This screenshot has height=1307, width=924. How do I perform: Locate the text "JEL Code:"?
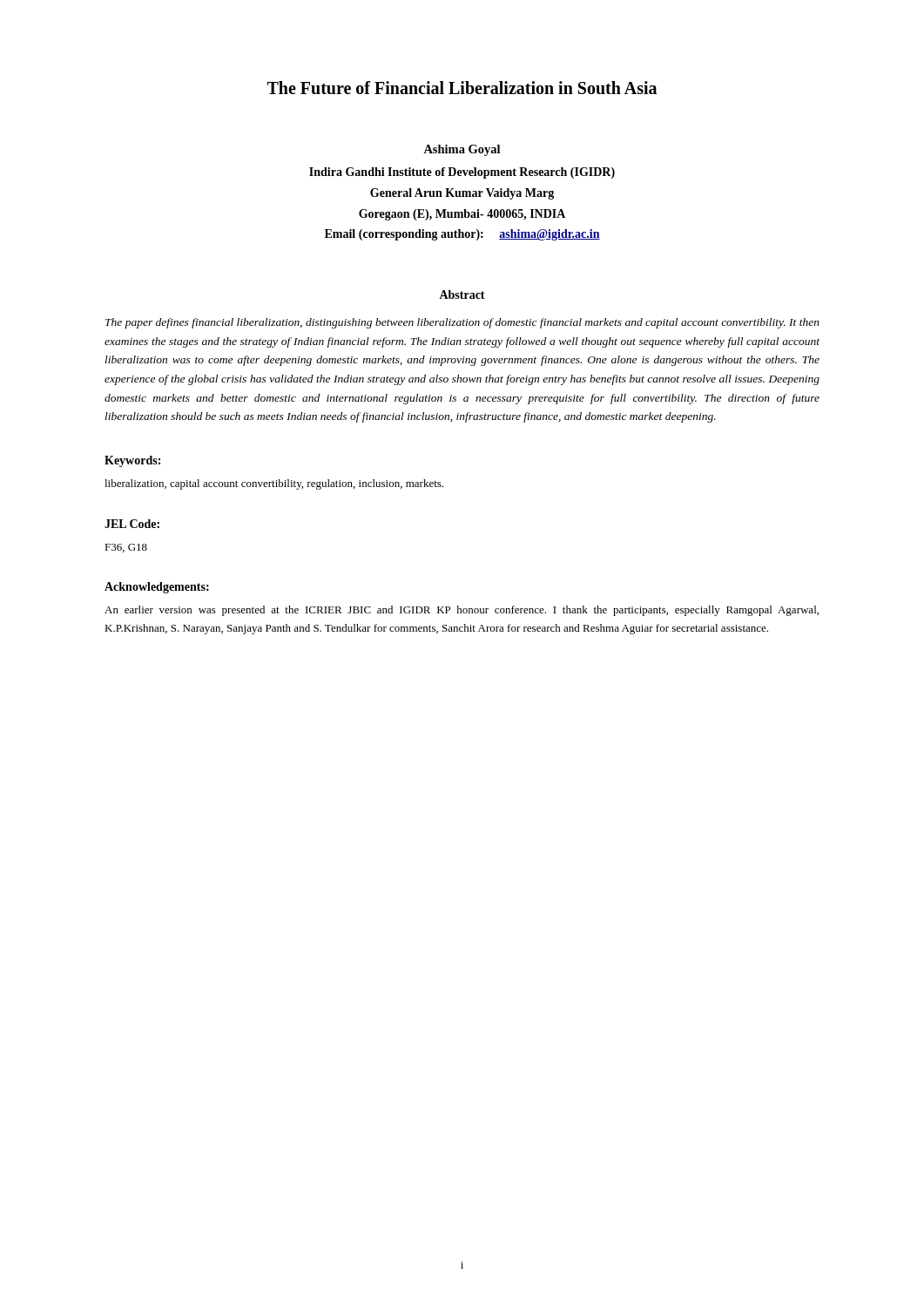tap(132, 524)
